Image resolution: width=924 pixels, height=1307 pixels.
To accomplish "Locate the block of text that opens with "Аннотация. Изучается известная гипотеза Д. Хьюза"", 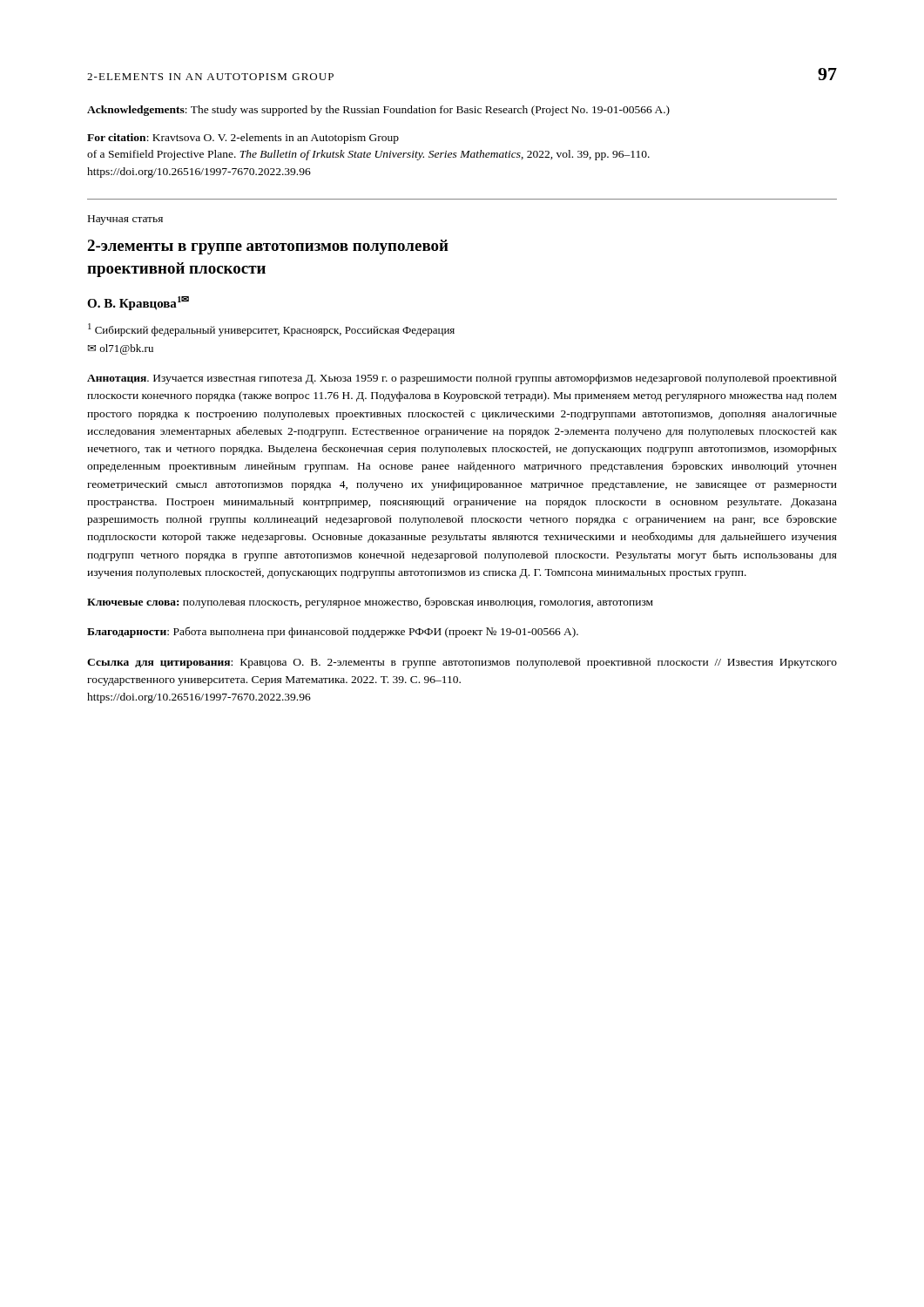I will click(462, 475).
